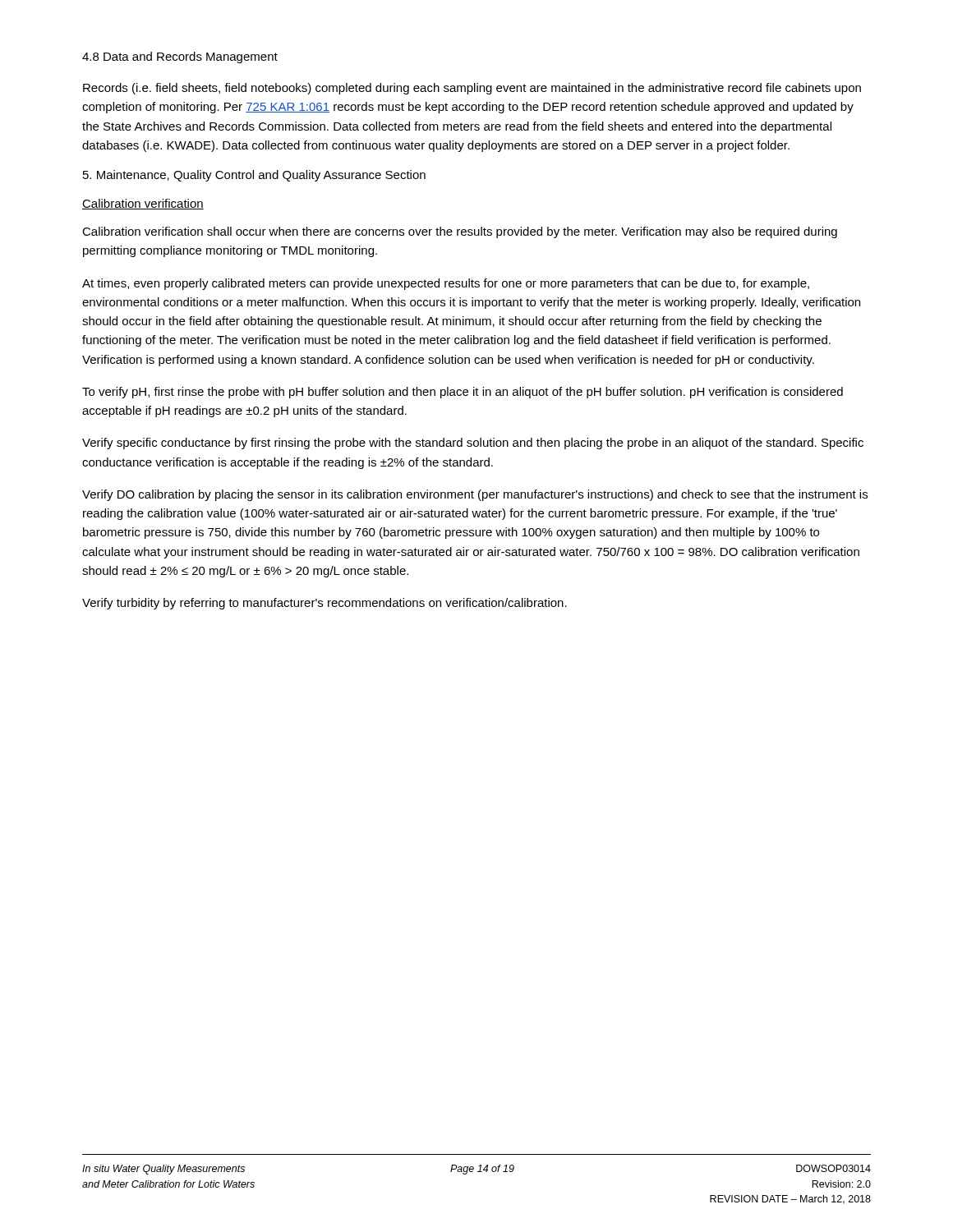Click on the region starting "Verify turbidity by referring to manufacturer's recommendations on"

(x=325, y=602)
